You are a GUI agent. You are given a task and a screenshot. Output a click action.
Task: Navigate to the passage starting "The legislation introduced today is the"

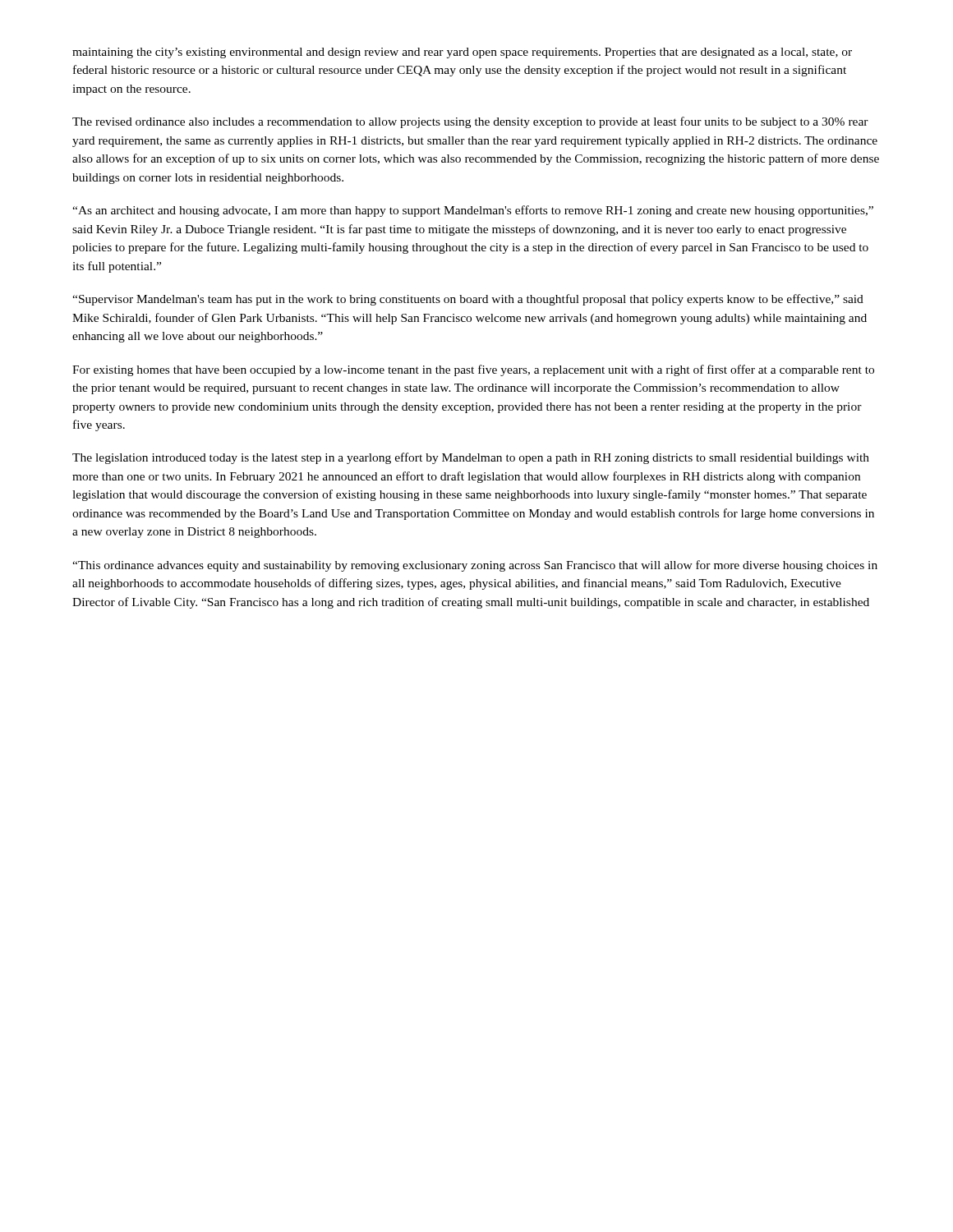[x=473, y=494]
